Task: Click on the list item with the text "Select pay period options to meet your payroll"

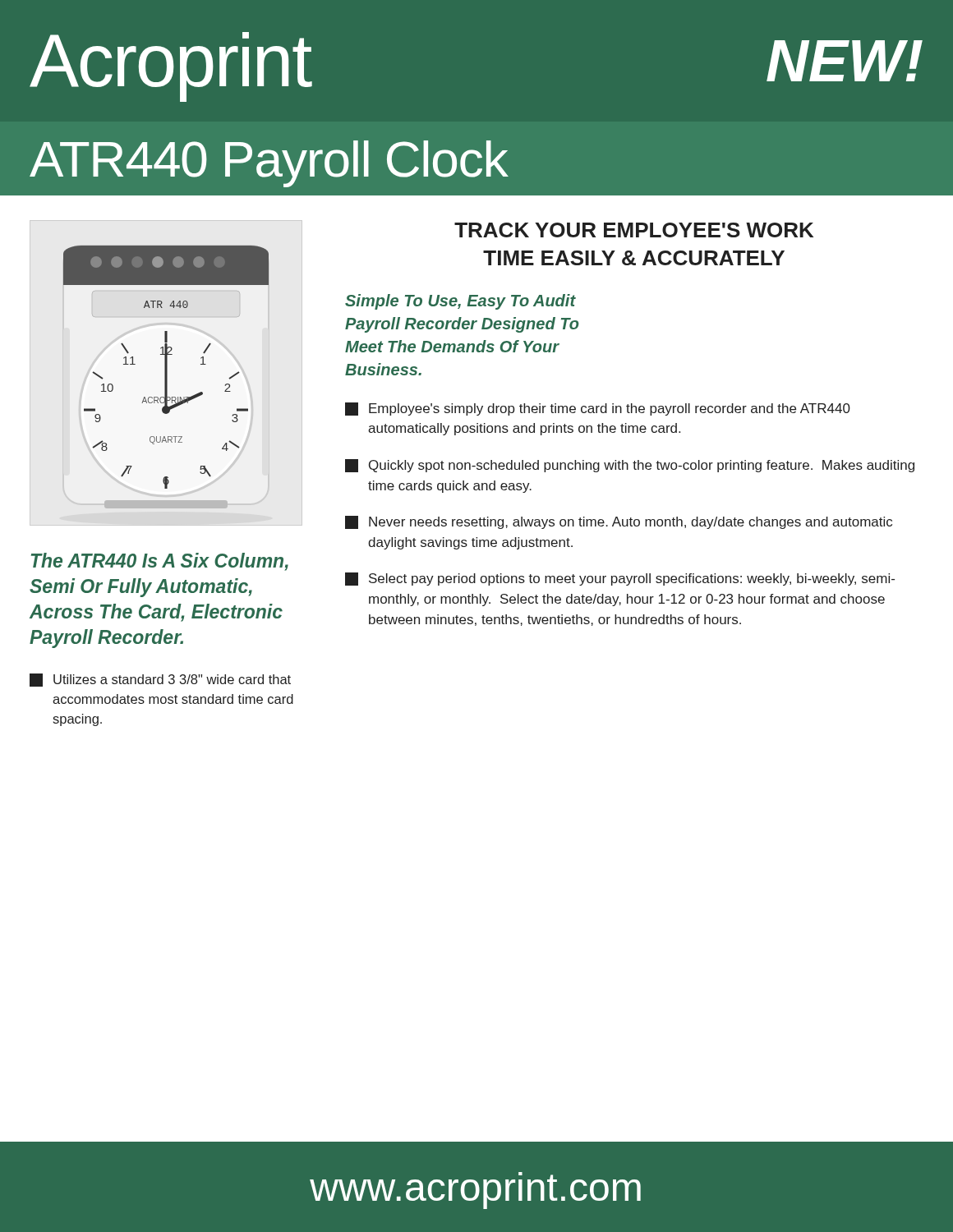Action: point(634,600)
